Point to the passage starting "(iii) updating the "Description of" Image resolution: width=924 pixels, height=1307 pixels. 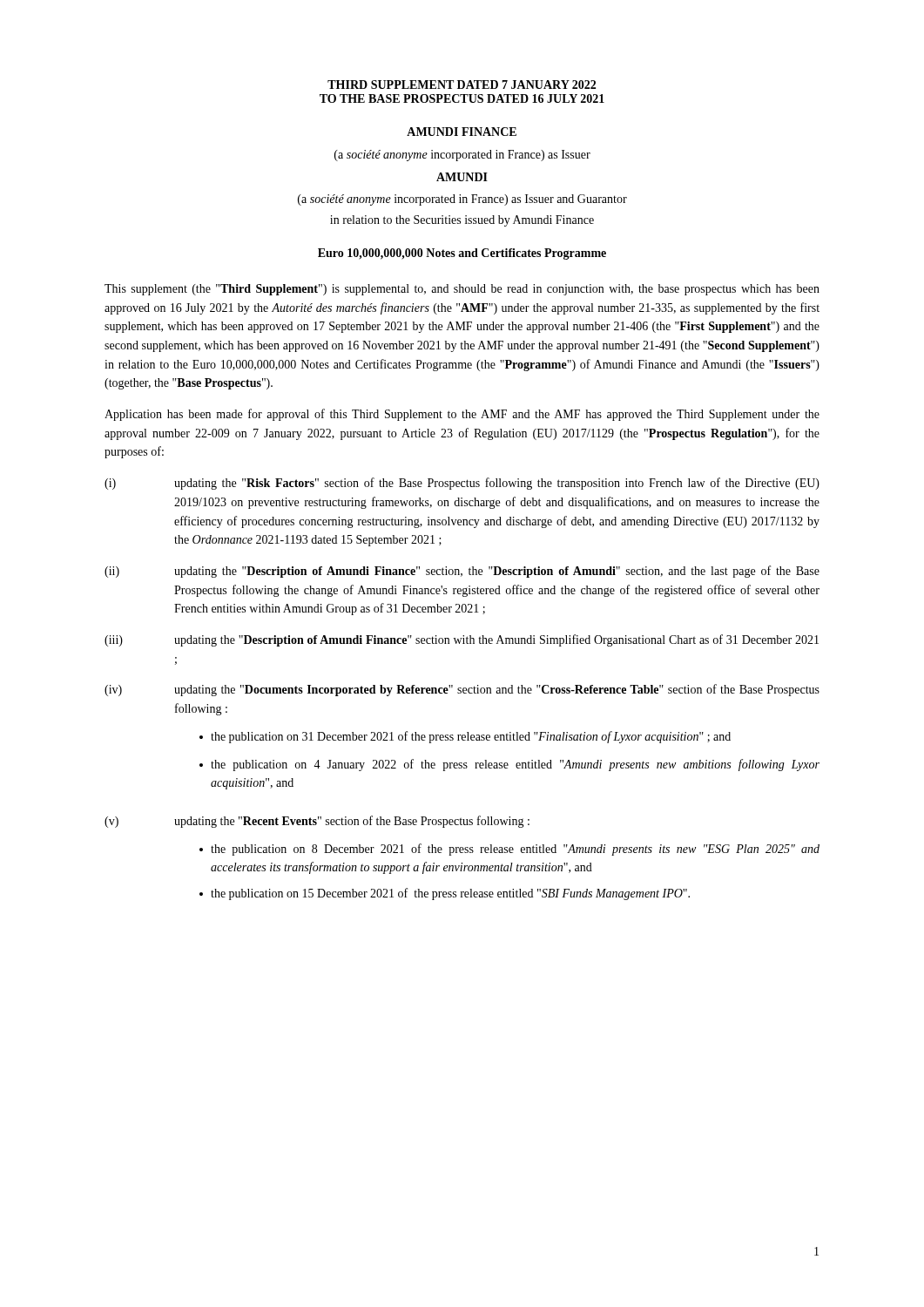click(462, 650)
